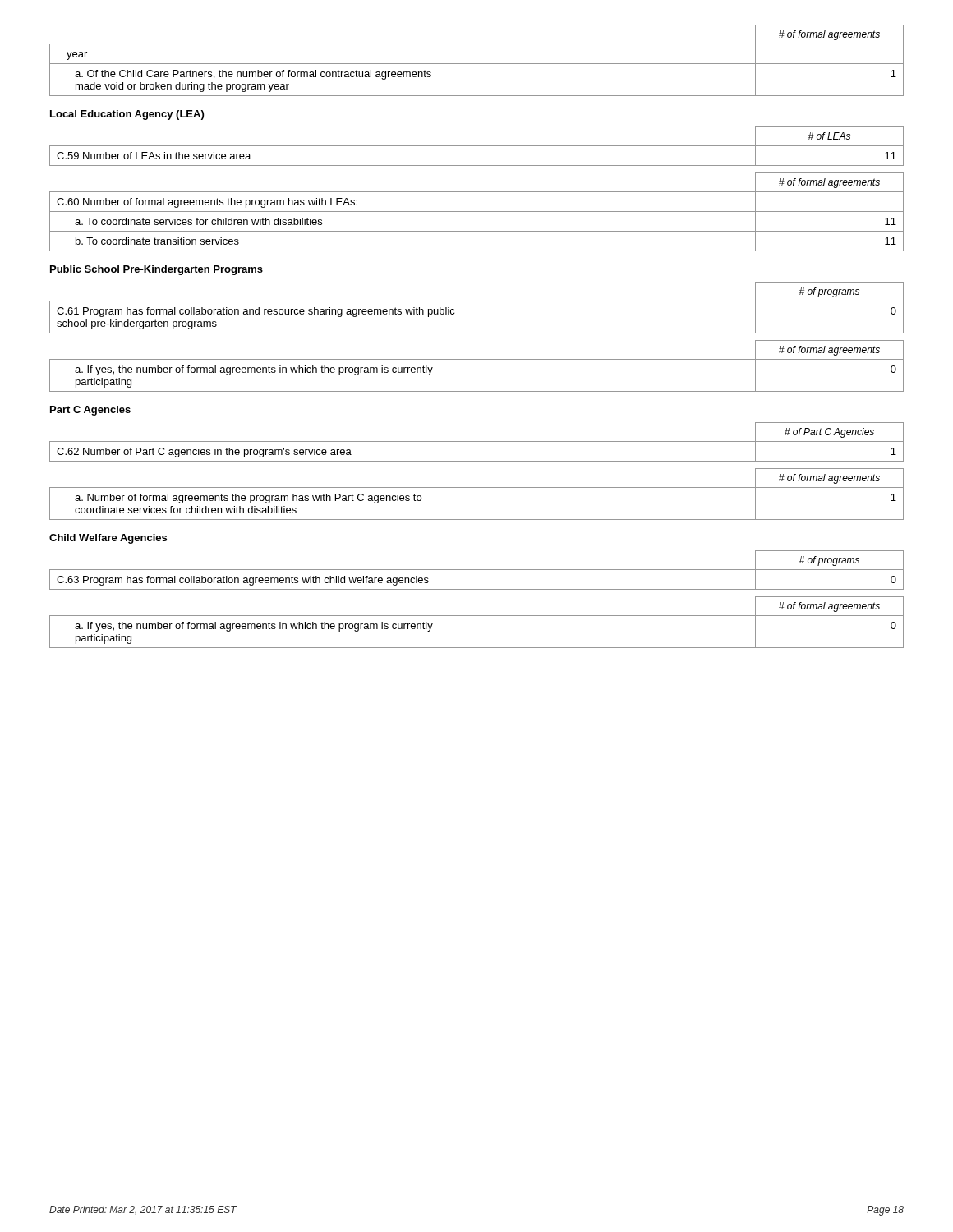Point to the block starting "Child Welfare Agencies"
Screen dimensions: 1232x953
click(108, 538)
